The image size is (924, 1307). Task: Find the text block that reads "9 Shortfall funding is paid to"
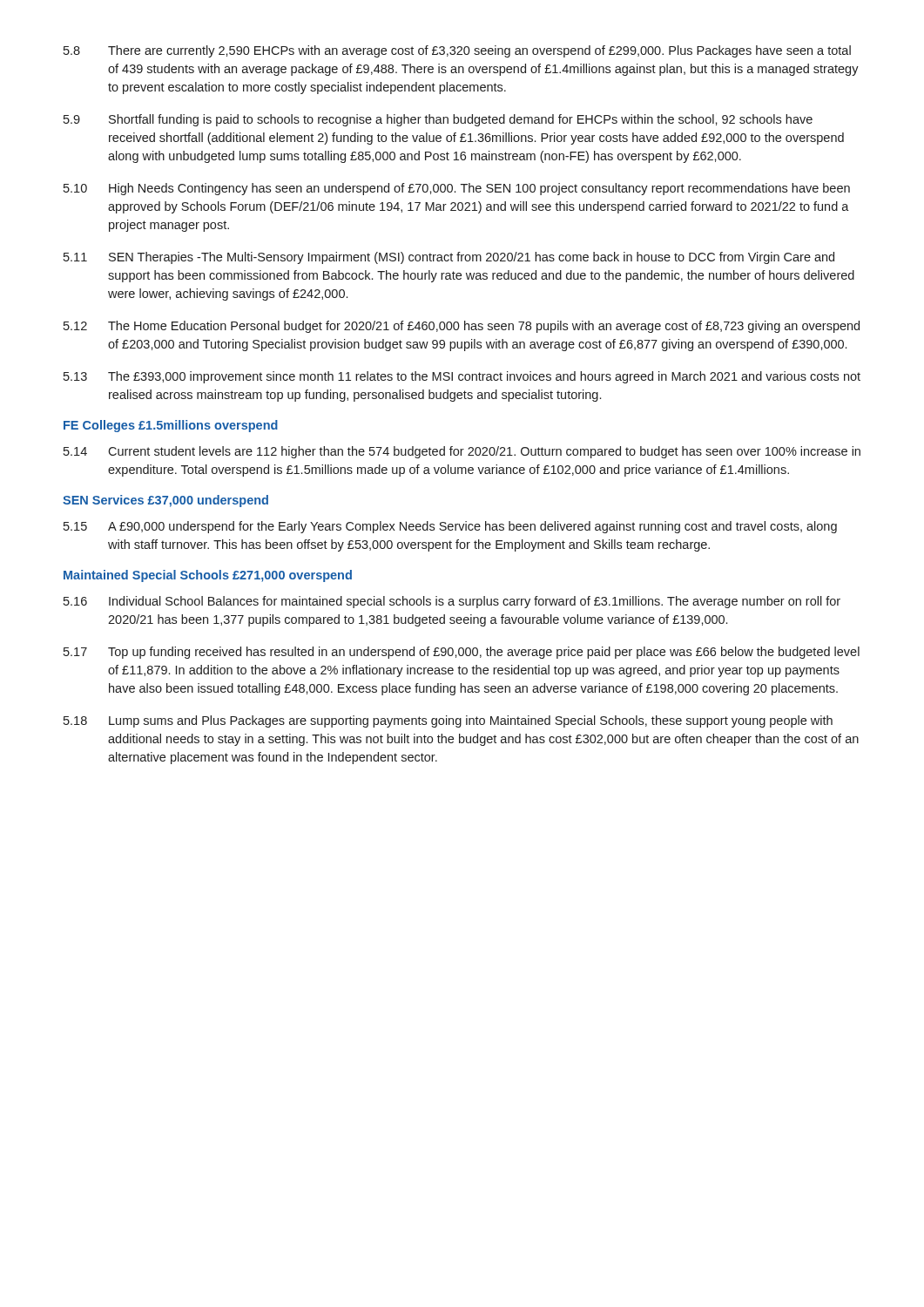(x=462, y=138)
